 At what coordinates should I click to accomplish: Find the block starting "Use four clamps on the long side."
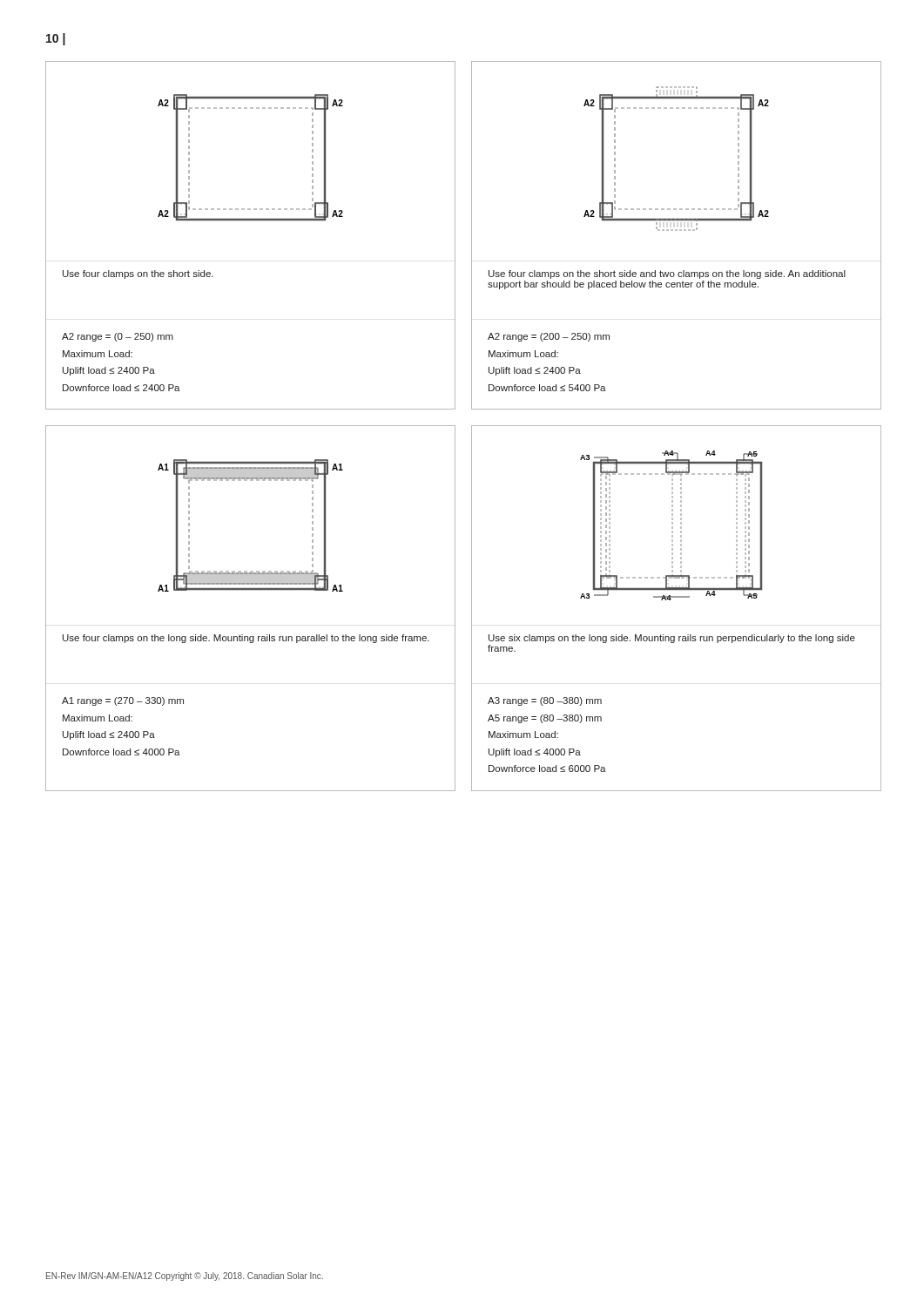[x=246, y=638]
